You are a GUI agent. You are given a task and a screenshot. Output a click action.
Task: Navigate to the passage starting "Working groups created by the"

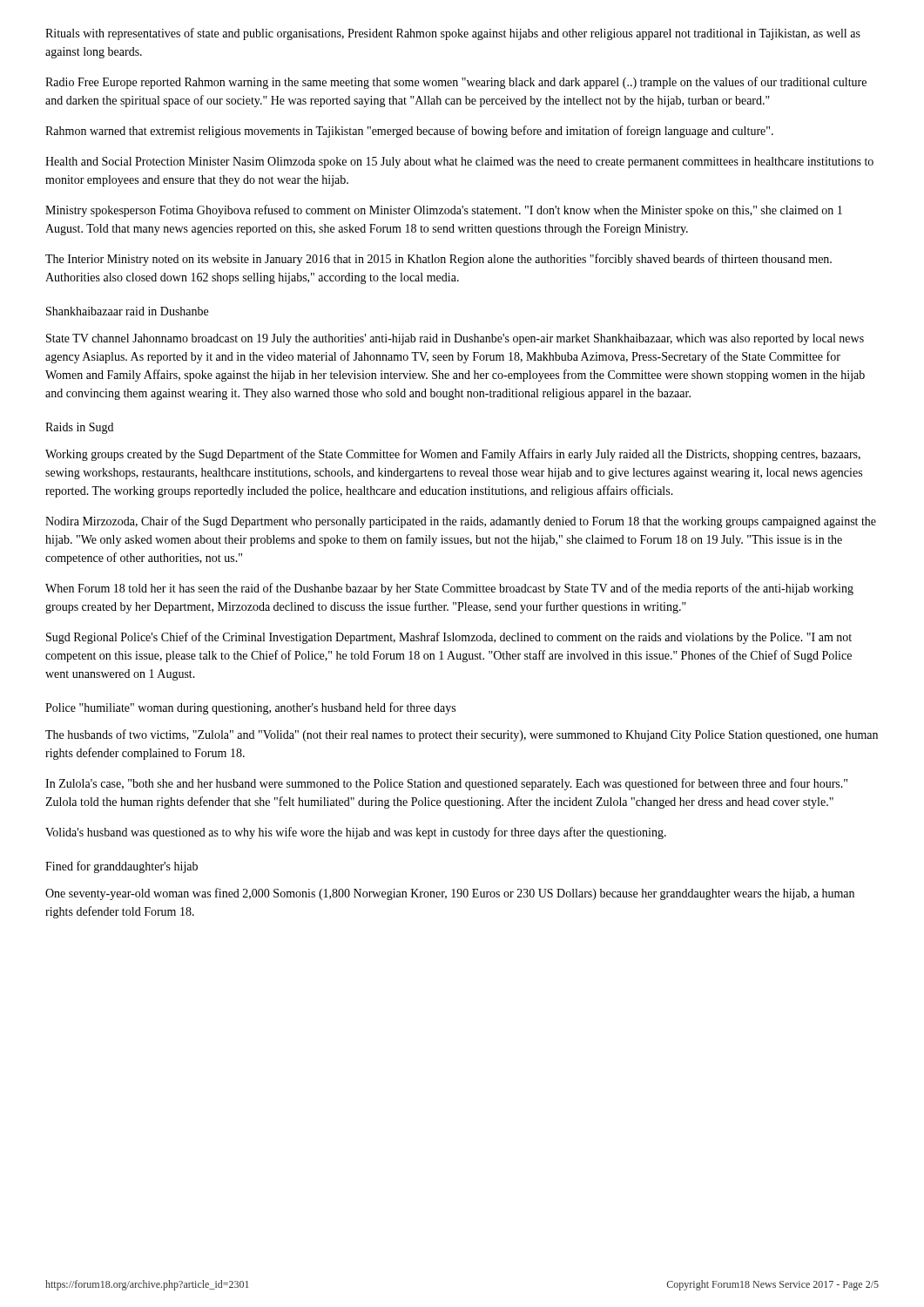[x=454, y=473]
